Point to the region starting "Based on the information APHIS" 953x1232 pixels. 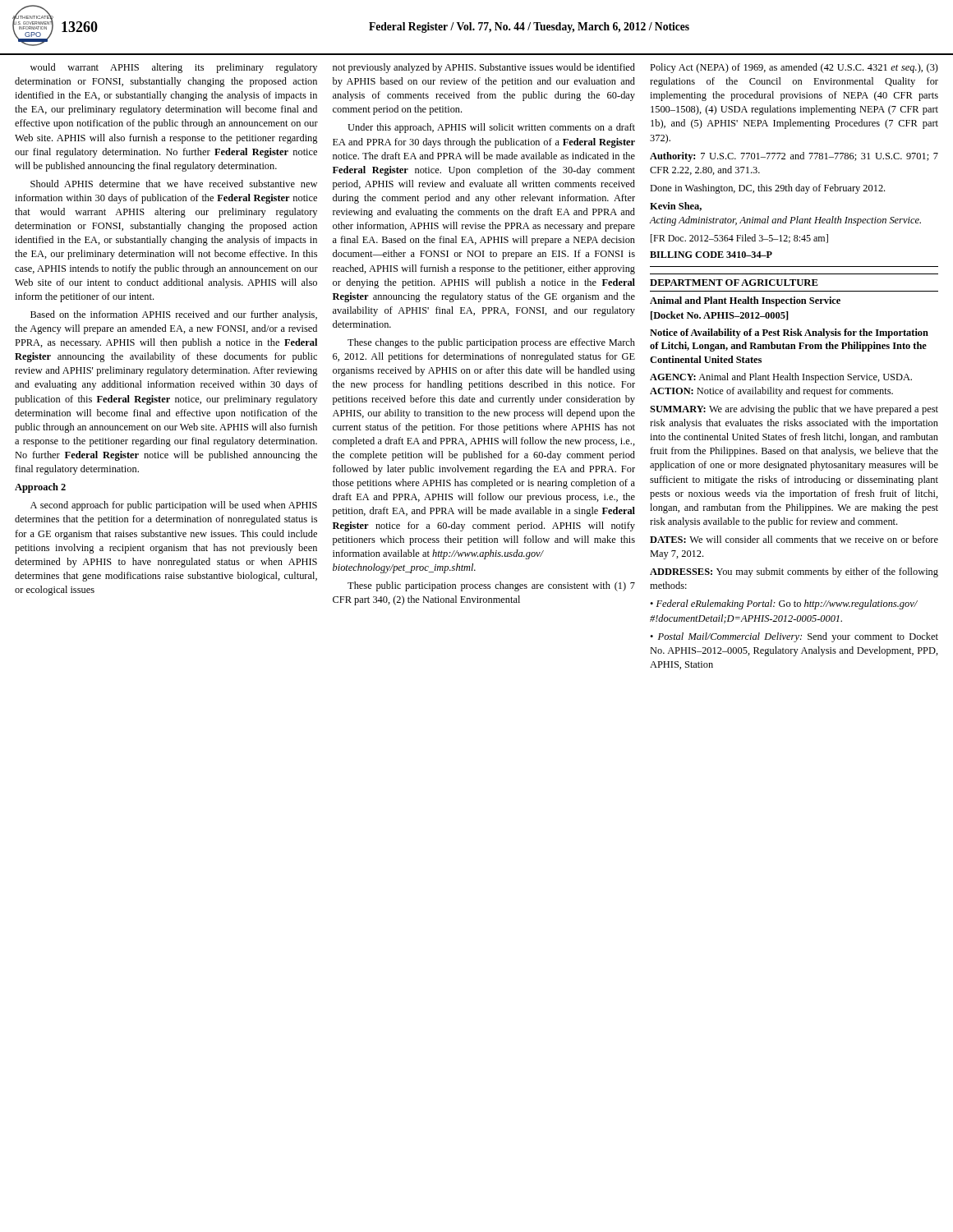[166, 392]
